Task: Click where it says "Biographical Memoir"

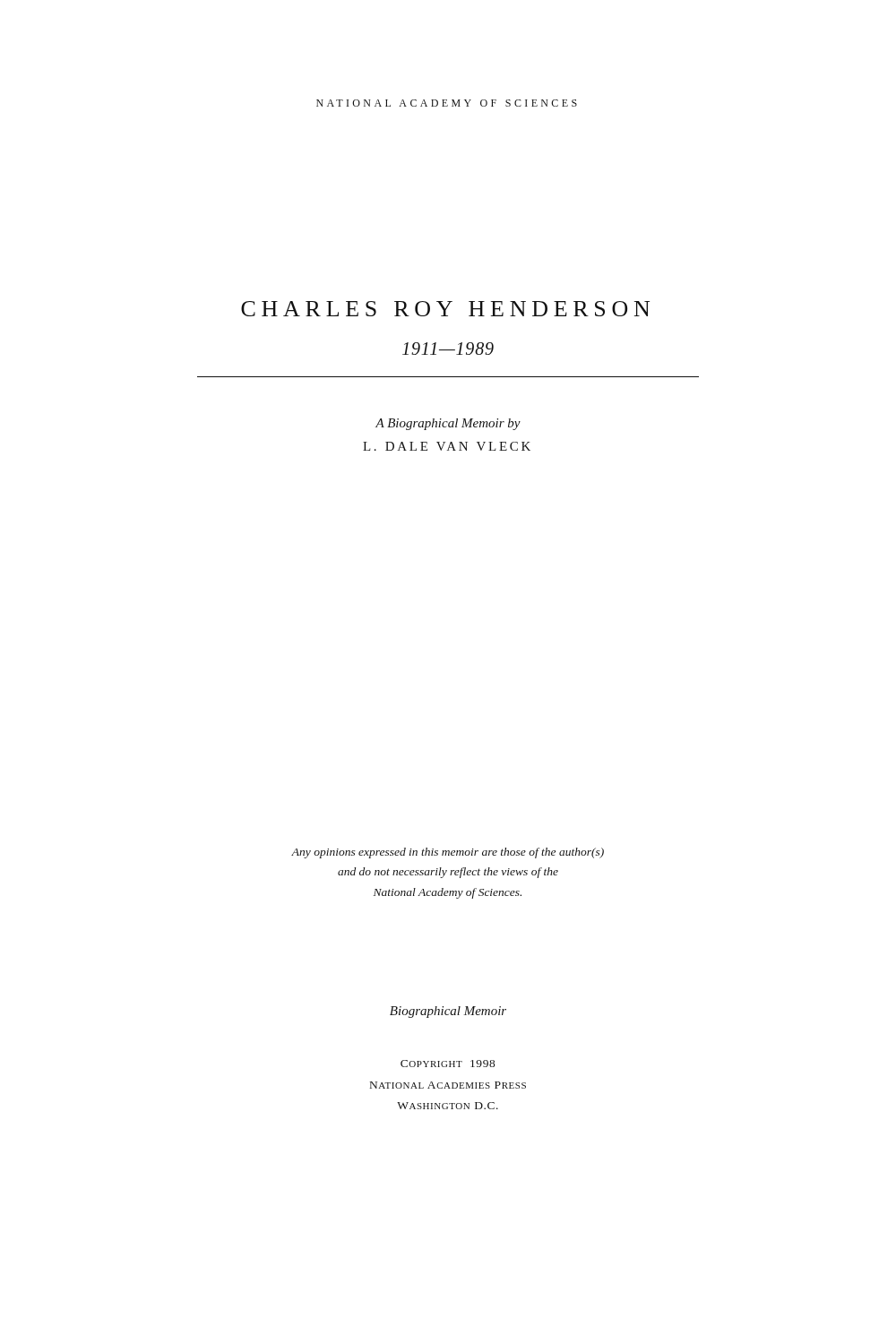Action: 448,1011
